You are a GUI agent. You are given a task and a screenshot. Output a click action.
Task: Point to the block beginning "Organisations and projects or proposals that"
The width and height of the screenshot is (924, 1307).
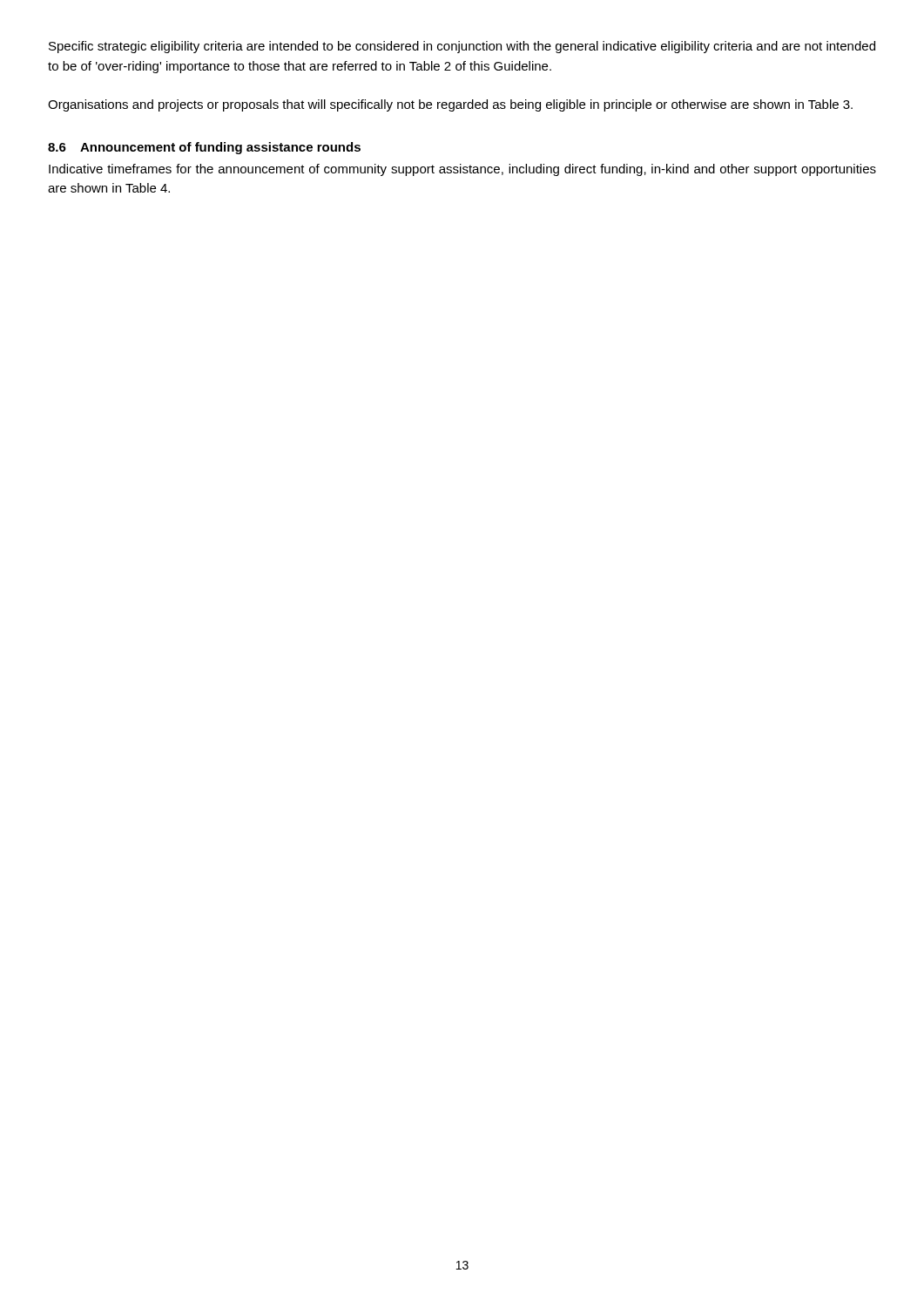click(451, 104)
